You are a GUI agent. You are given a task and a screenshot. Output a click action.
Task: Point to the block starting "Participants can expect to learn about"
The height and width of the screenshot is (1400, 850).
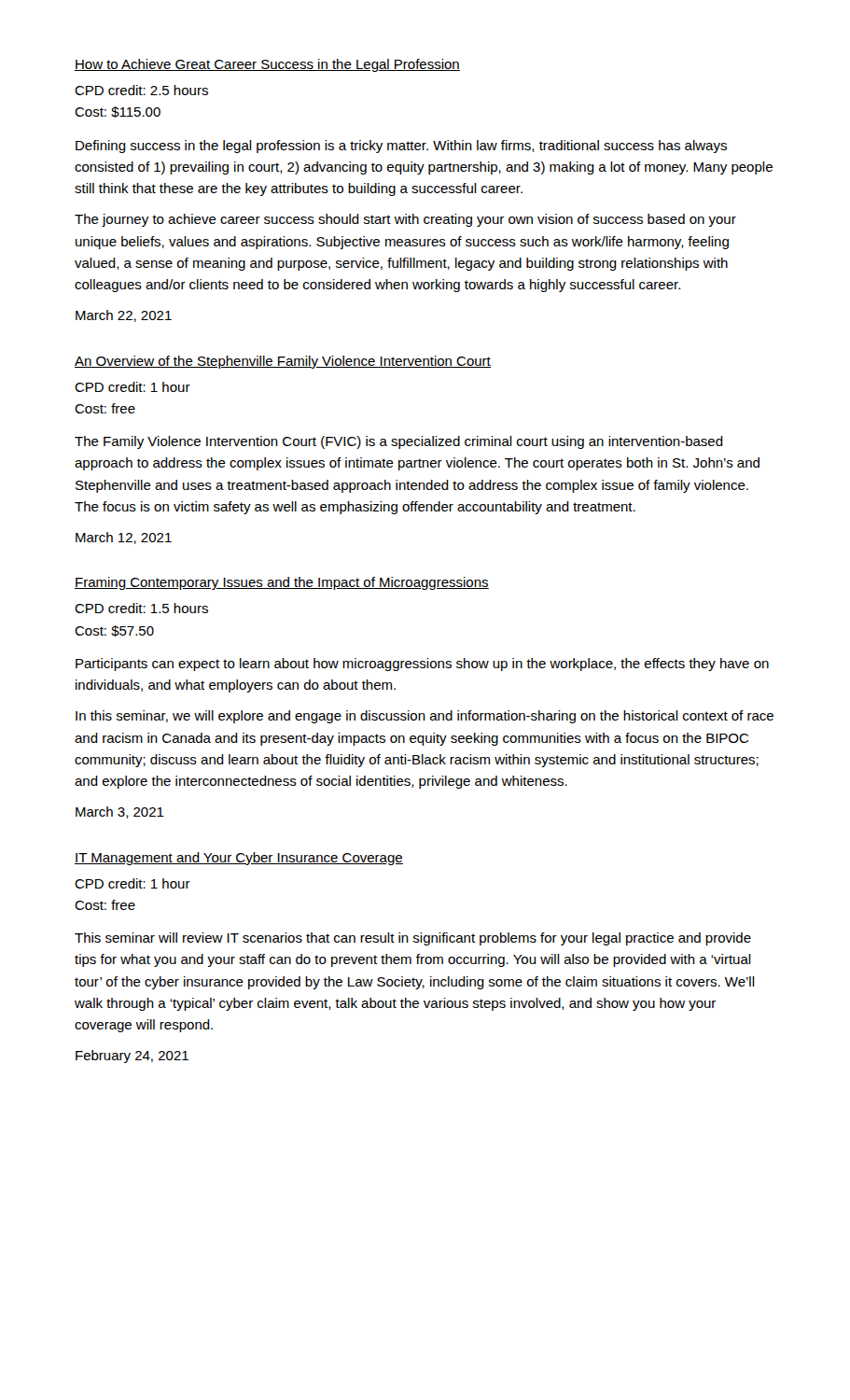(x=425, y=674)
